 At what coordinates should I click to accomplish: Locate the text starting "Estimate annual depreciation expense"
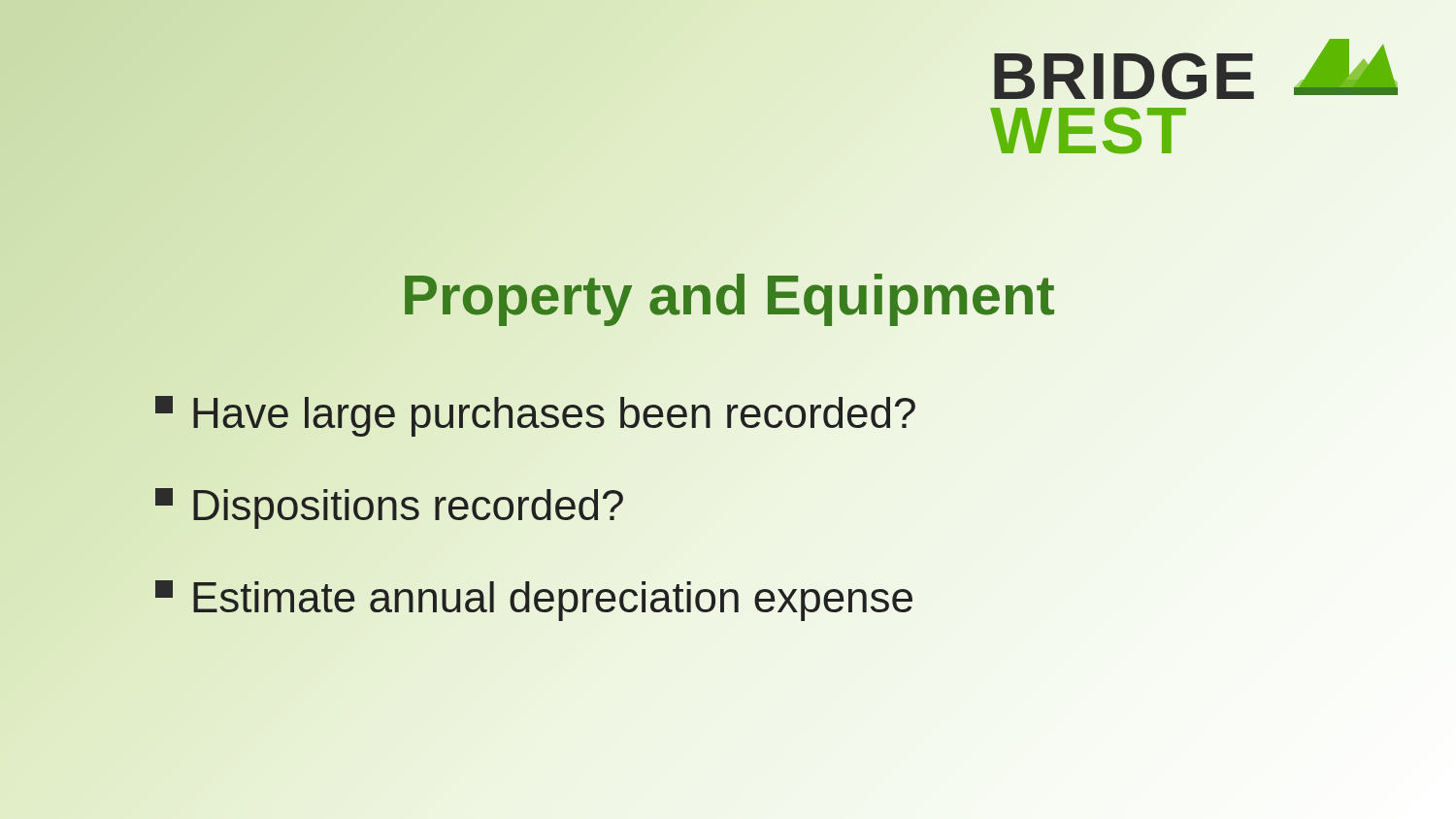point(535,598)
